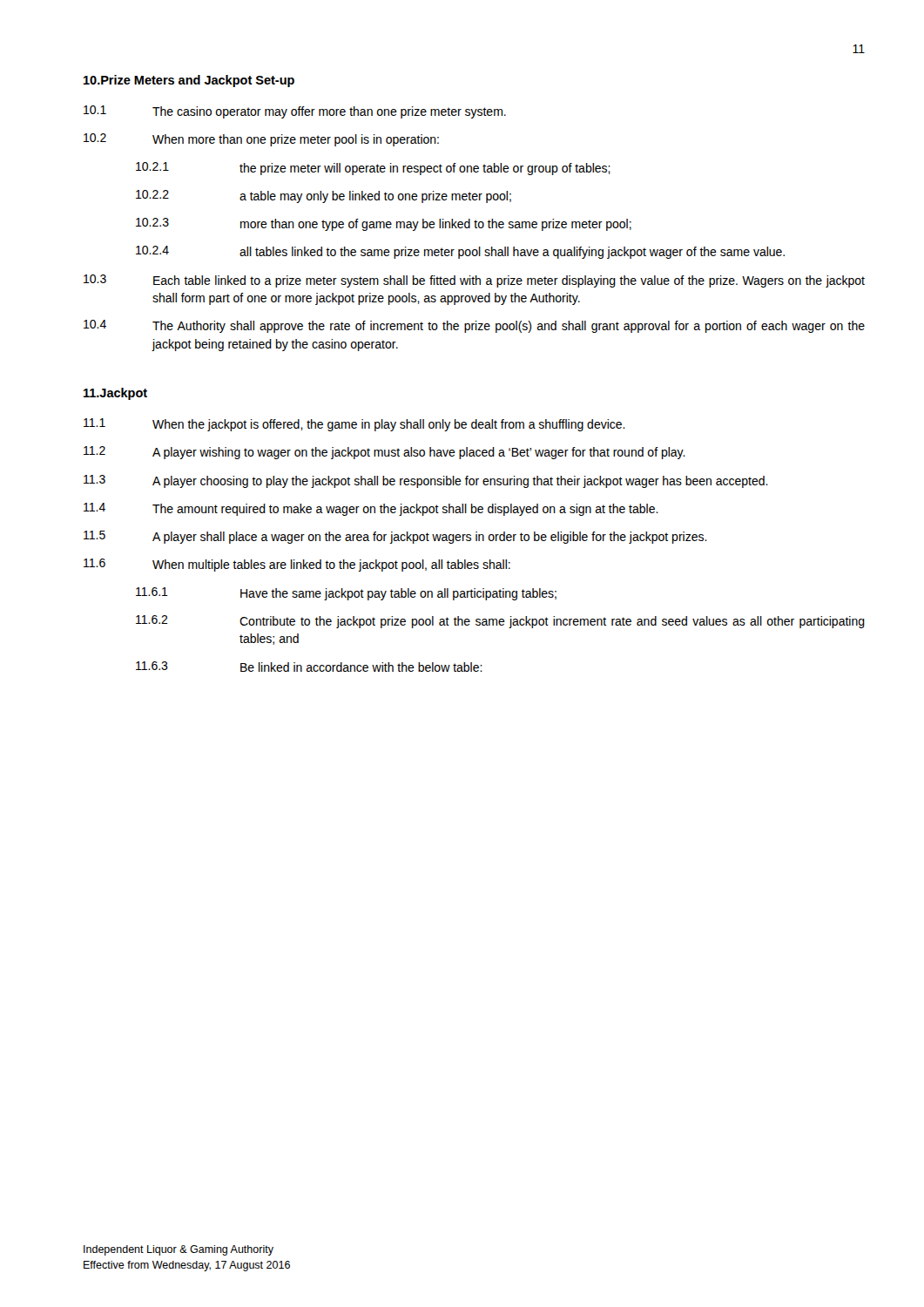This screenshot has width=924, height=1307.
Task: Find the list item with the text "11.6.2 Contribute to the jackpot"
Action: tap(474, 630)
